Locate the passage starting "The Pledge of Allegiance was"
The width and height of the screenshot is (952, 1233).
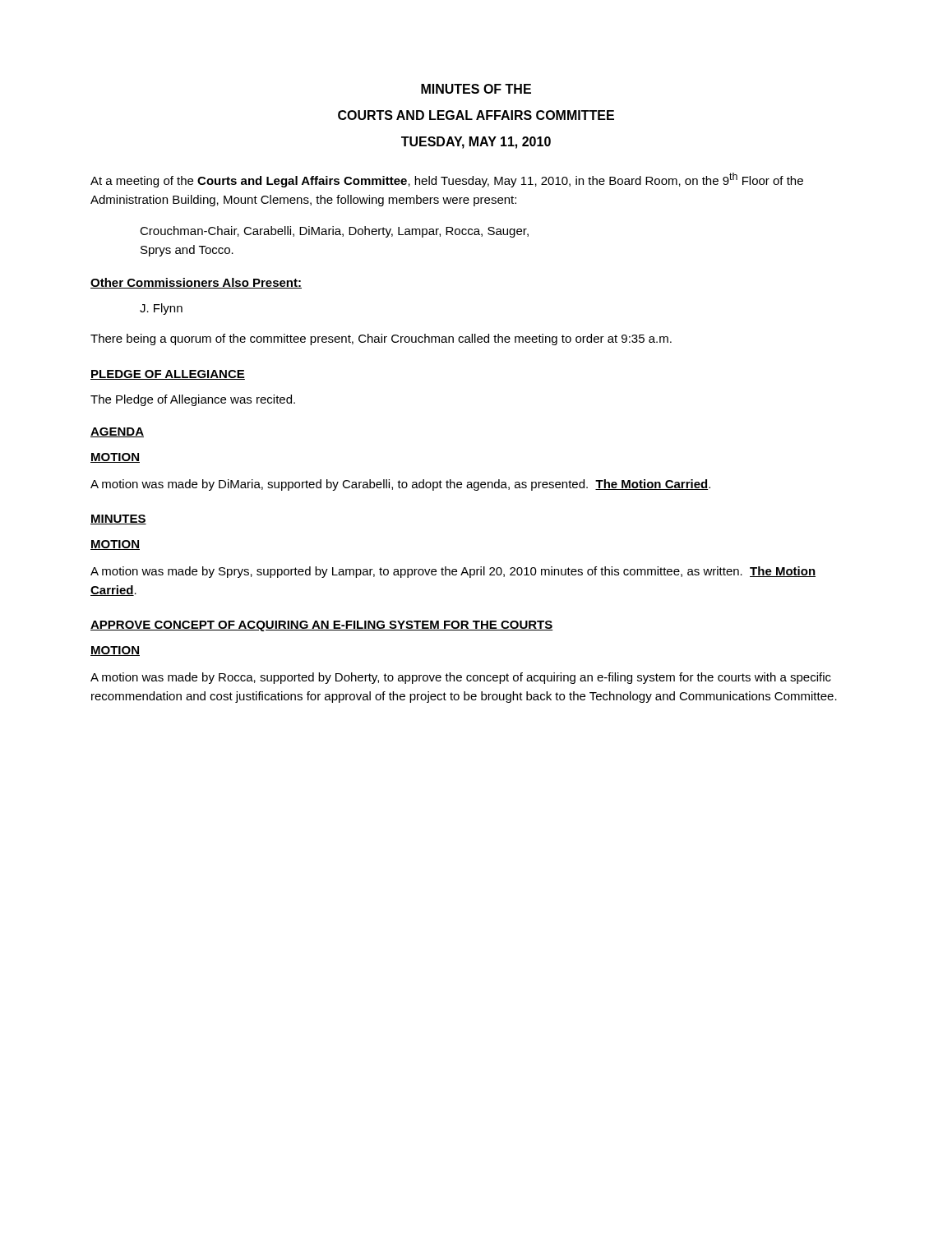tap(193, 399)
